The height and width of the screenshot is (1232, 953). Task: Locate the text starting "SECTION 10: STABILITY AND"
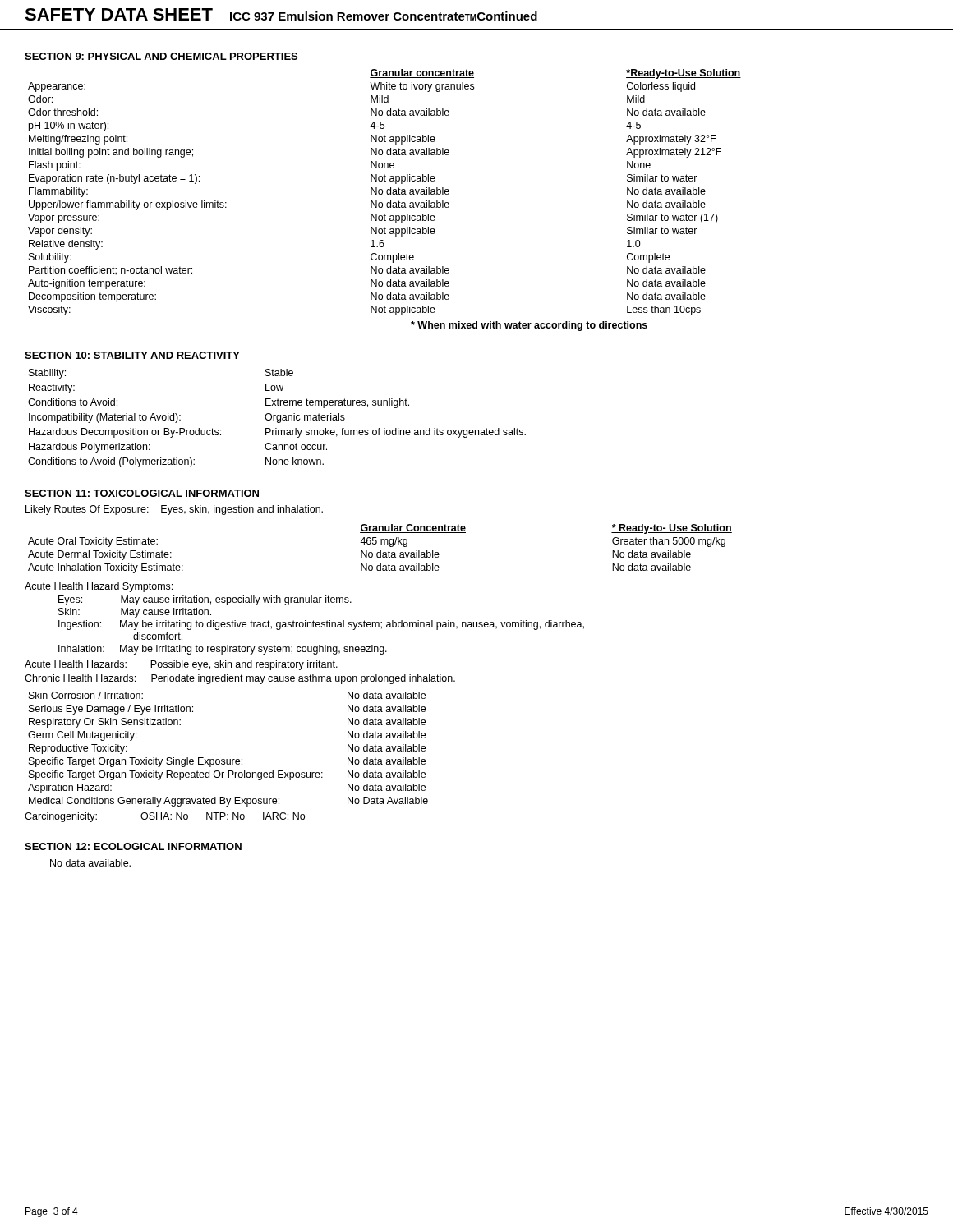tap(132, 355)
